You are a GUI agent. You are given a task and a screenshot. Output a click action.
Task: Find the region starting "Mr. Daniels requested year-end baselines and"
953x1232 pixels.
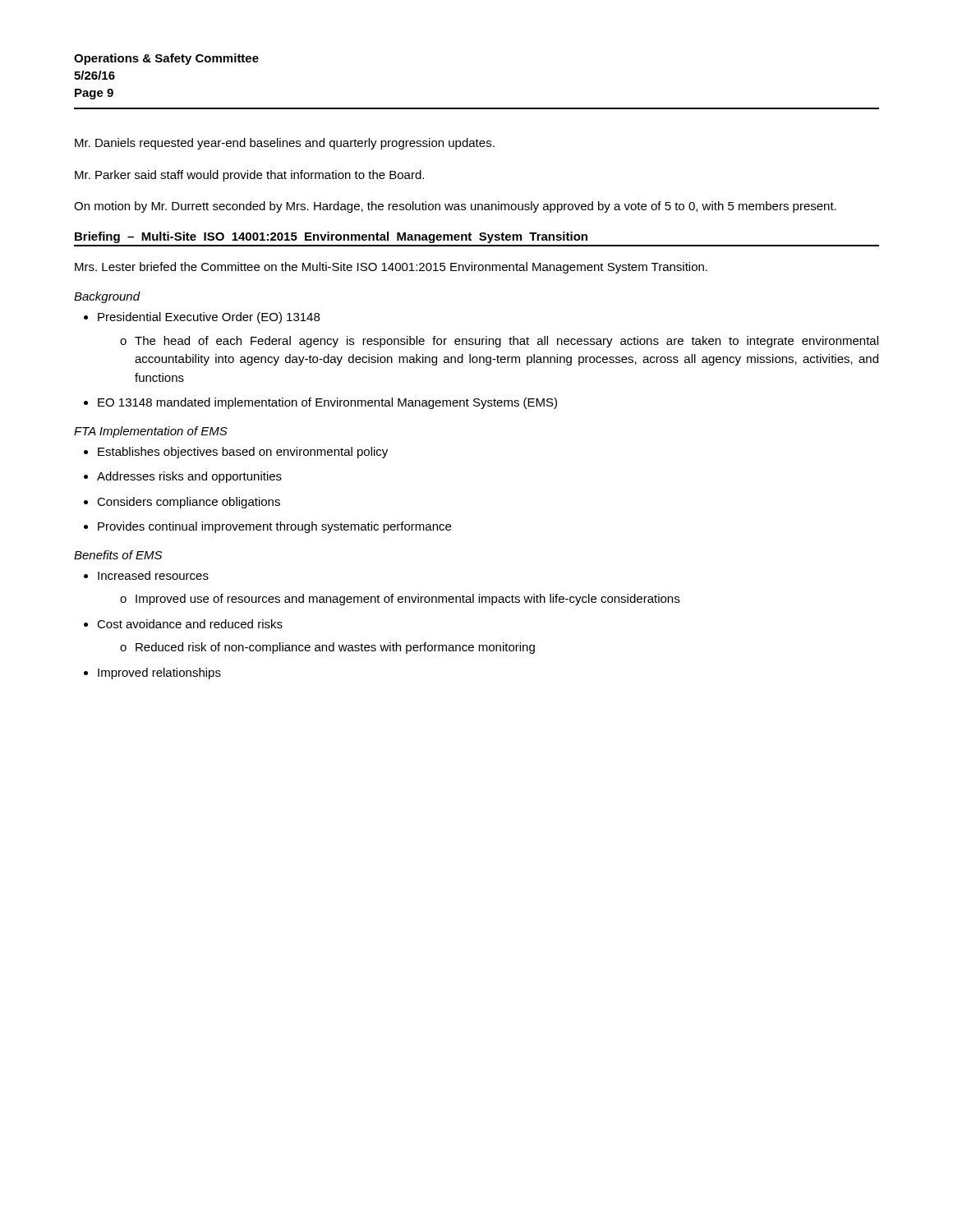285,142
